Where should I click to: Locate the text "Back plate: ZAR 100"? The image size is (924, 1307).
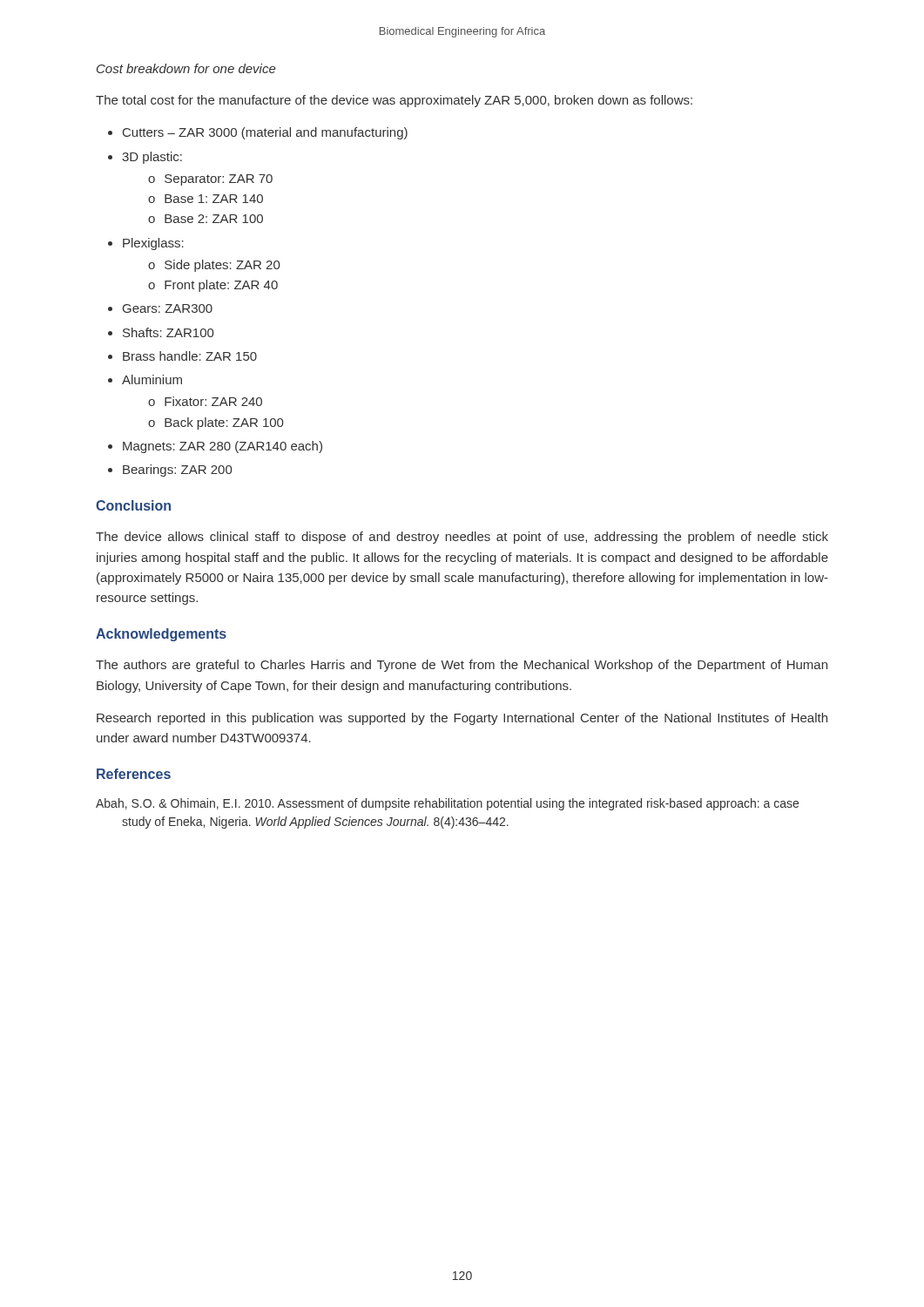[224, 422]
